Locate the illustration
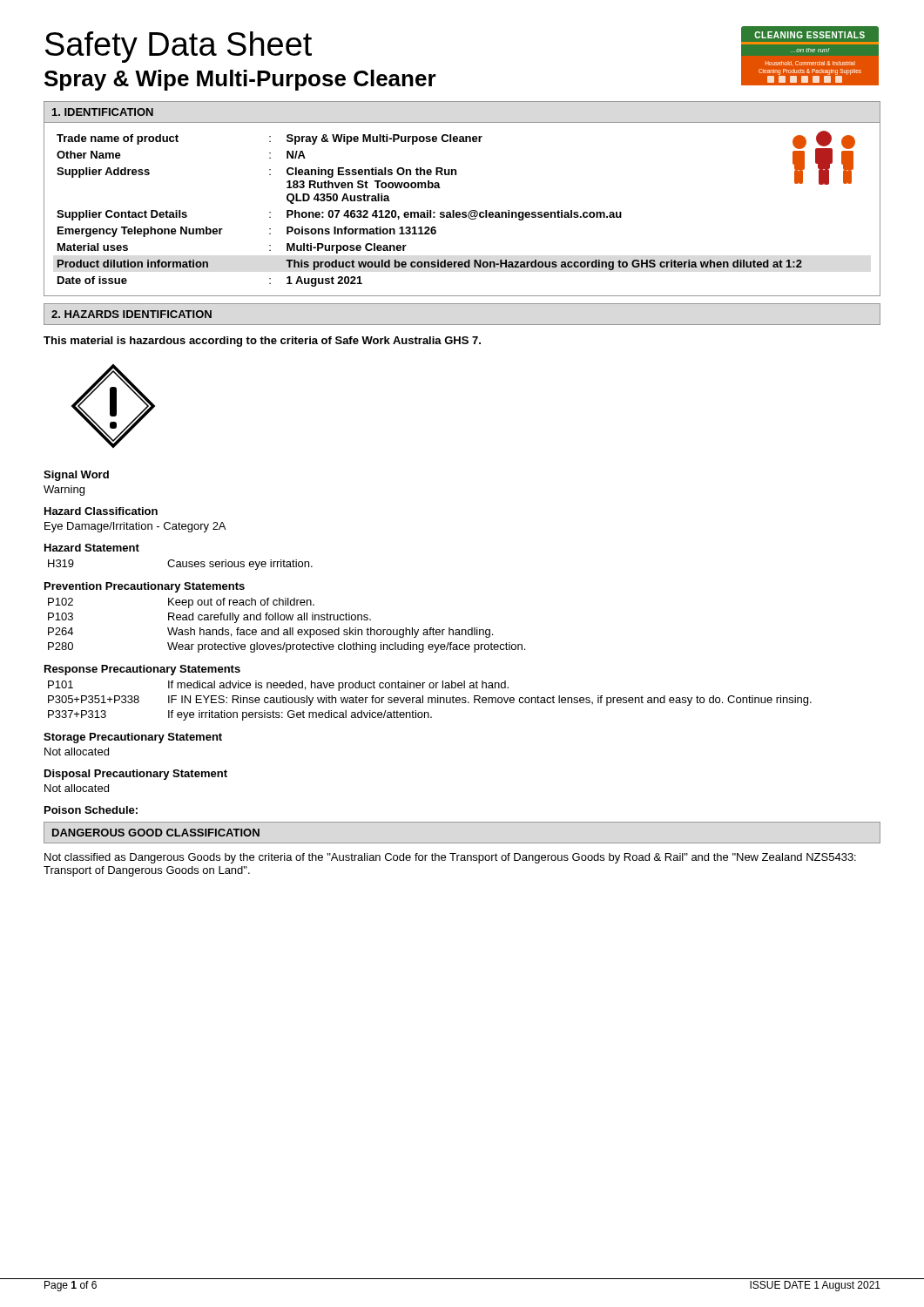The width and height of the screenshot is (924, 1307). coord(113,407)
